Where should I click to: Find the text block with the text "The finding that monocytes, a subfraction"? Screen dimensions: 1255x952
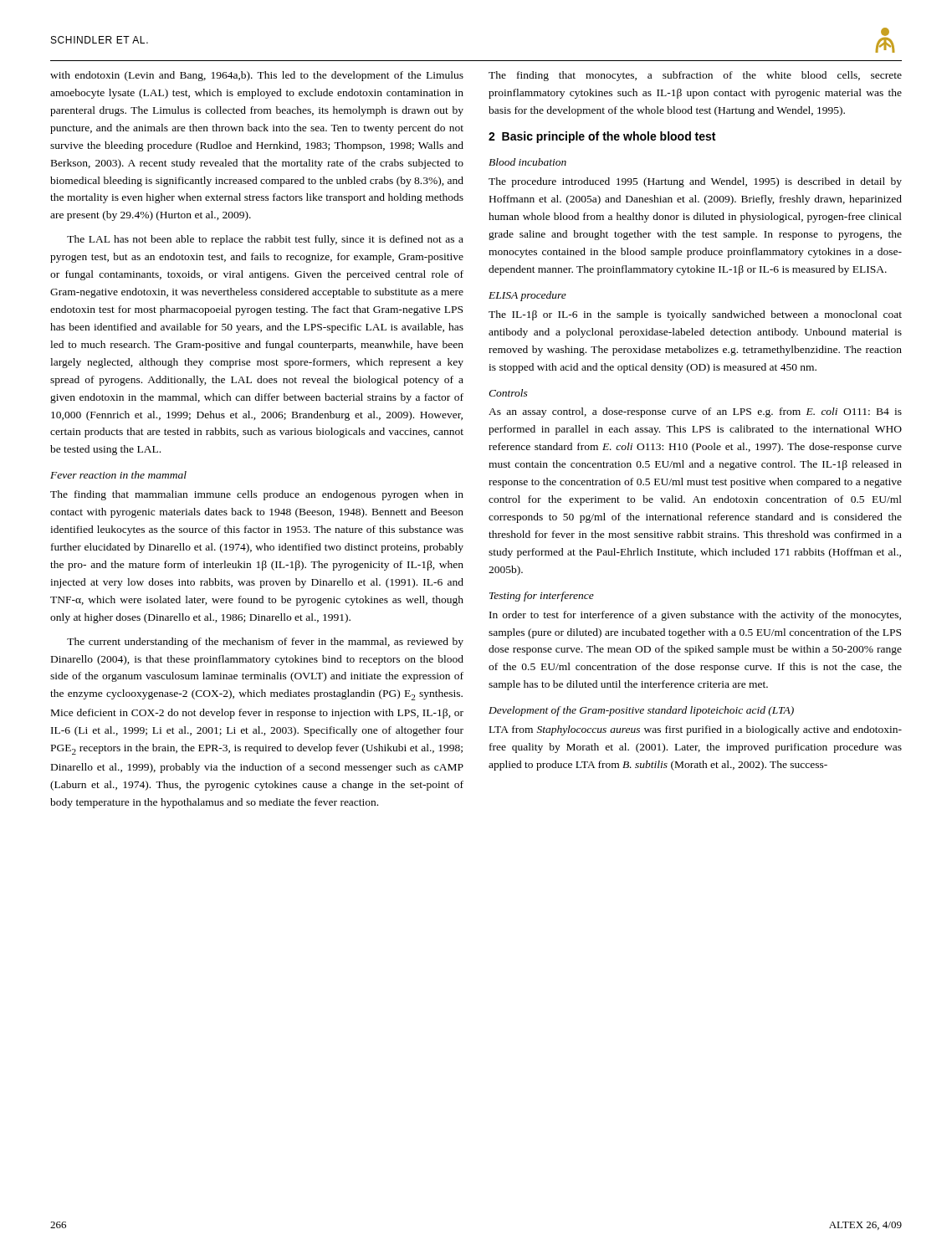point(695,93)
